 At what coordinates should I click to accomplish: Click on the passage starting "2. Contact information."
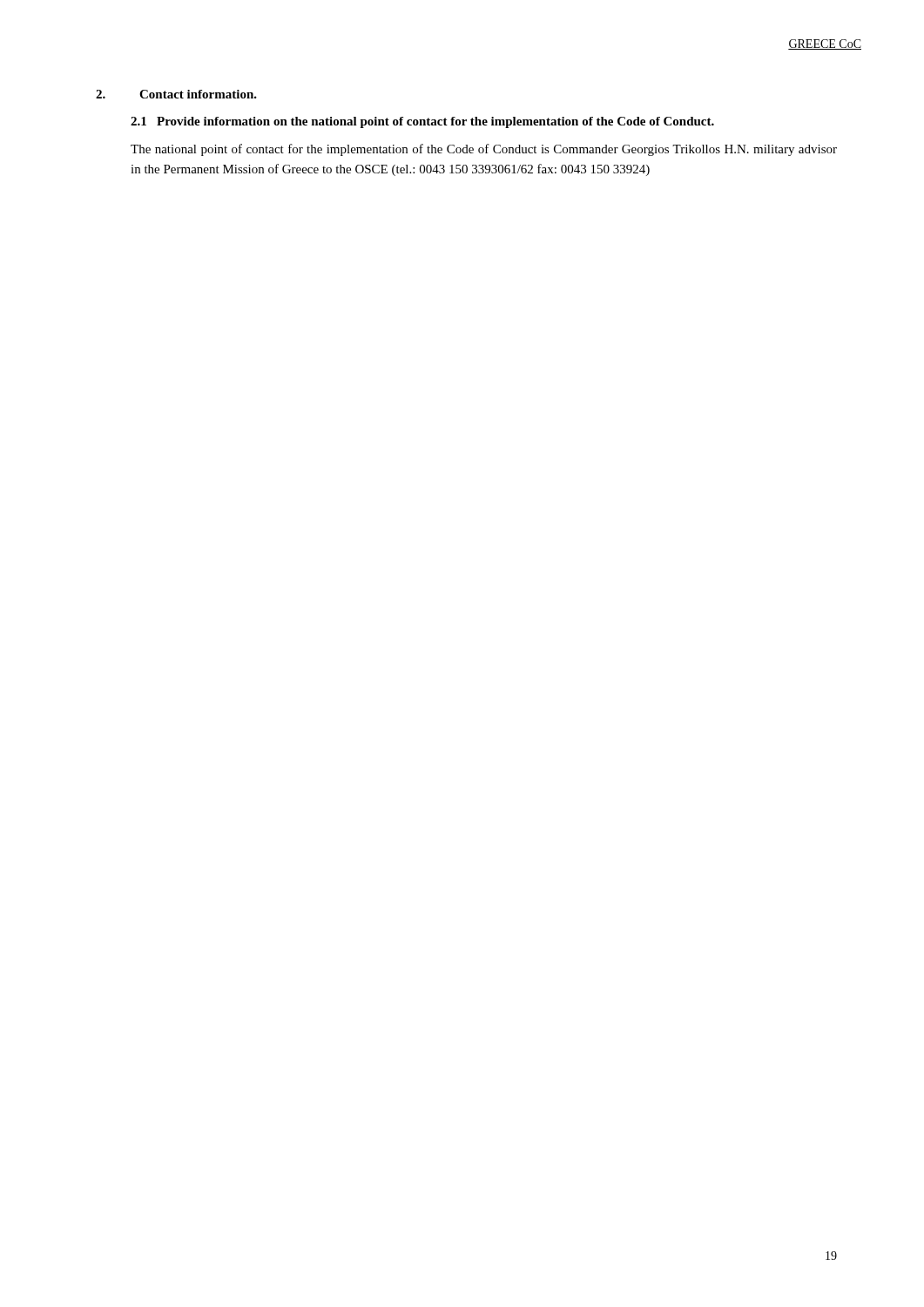pyautogui.click(x=176, y=95)
